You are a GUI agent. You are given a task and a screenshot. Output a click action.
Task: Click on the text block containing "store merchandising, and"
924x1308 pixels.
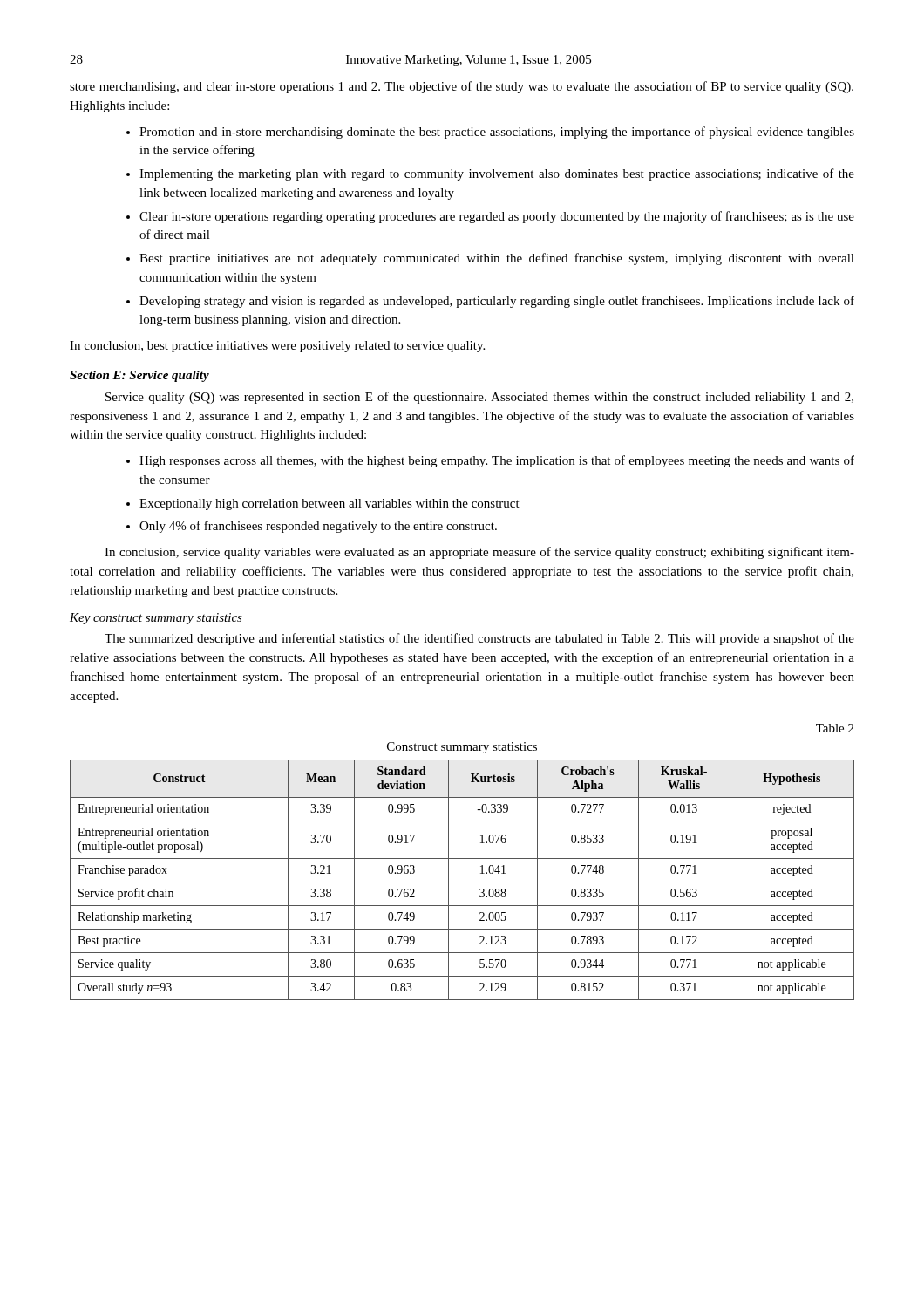[462, 97]
